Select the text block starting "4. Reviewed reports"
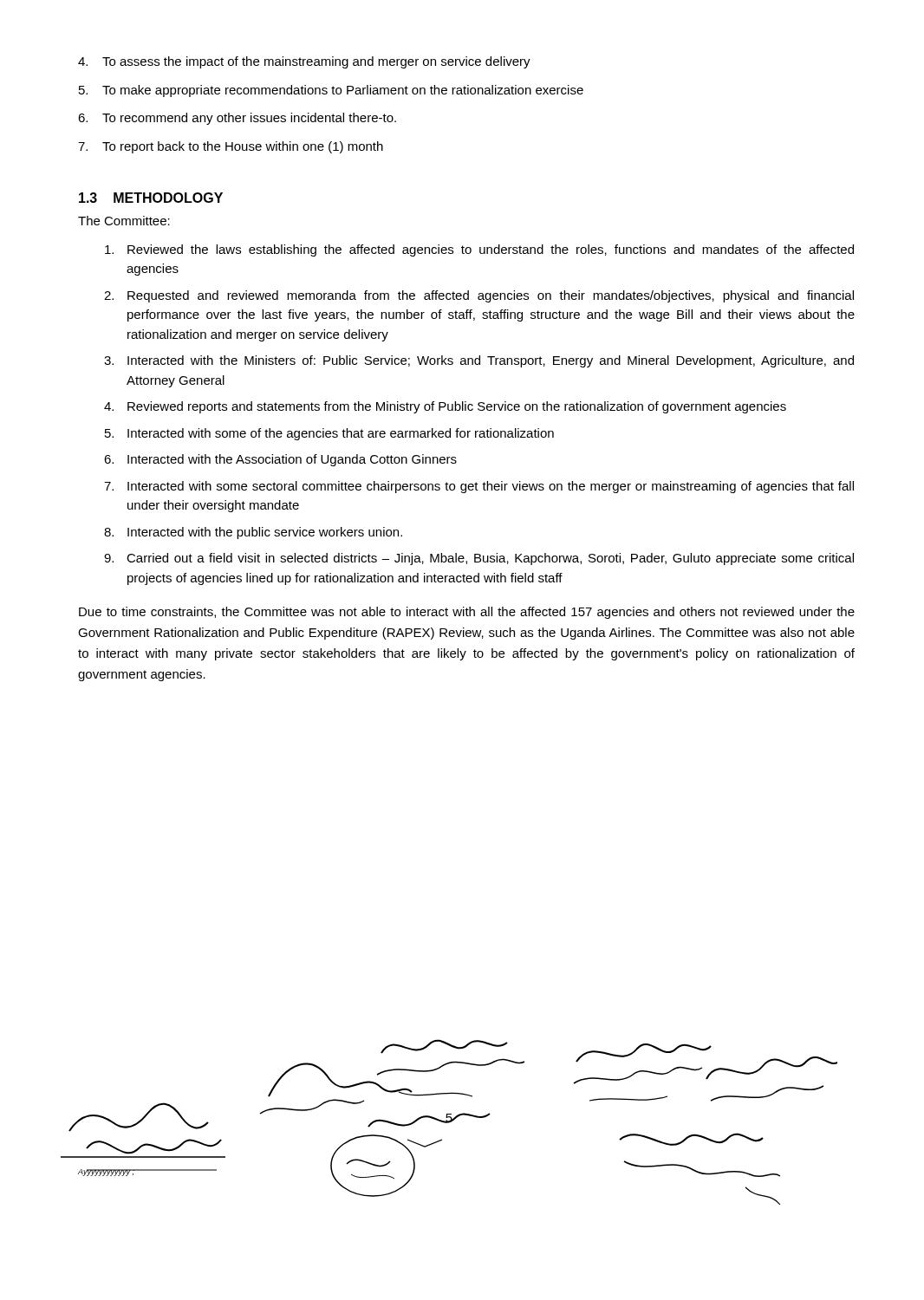The height and width of the screenshot is (1300, 924). pos(445,407)
